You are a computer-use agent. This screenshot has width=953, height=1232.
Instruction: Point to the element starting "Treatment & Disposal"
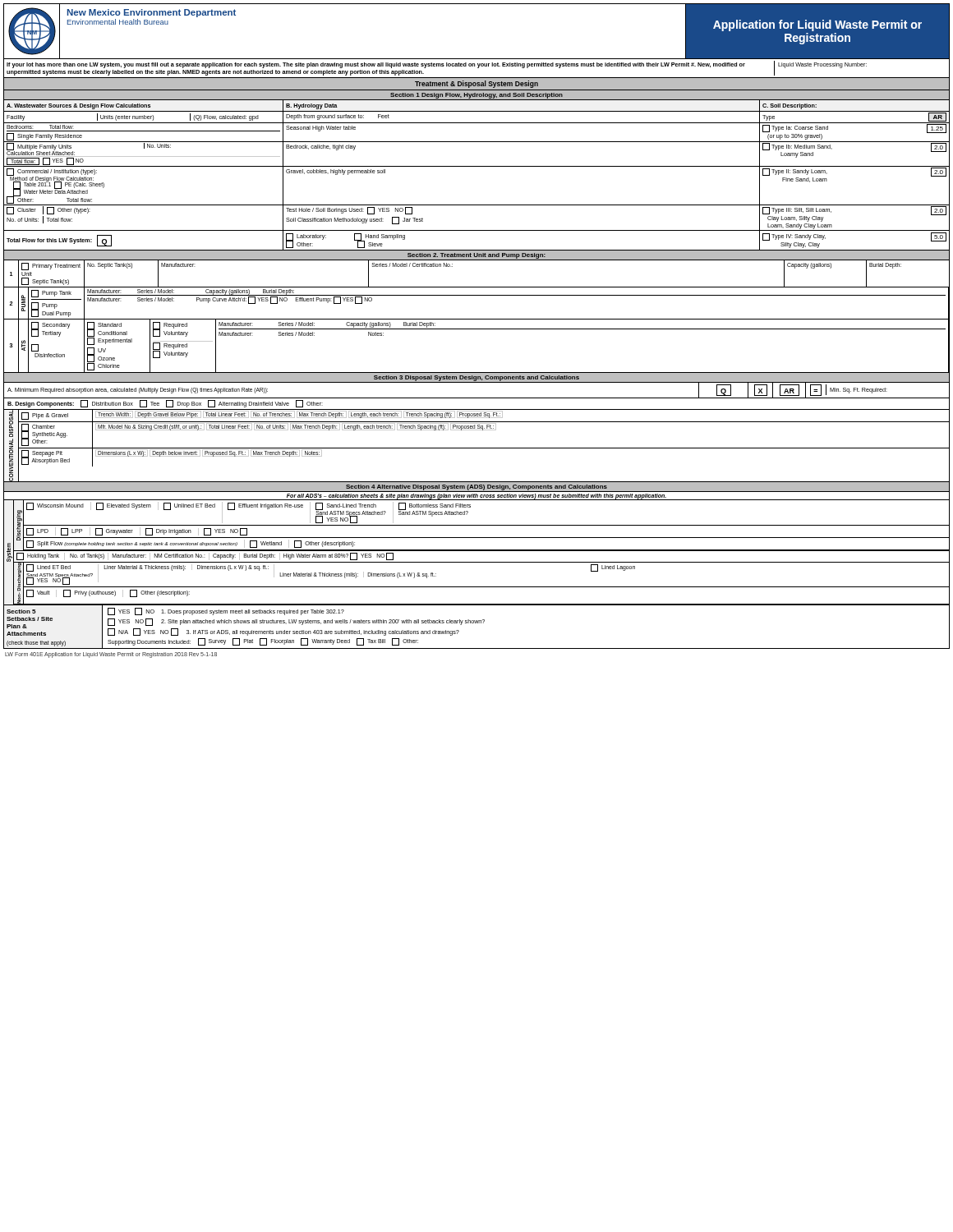[x=476, y=84]
